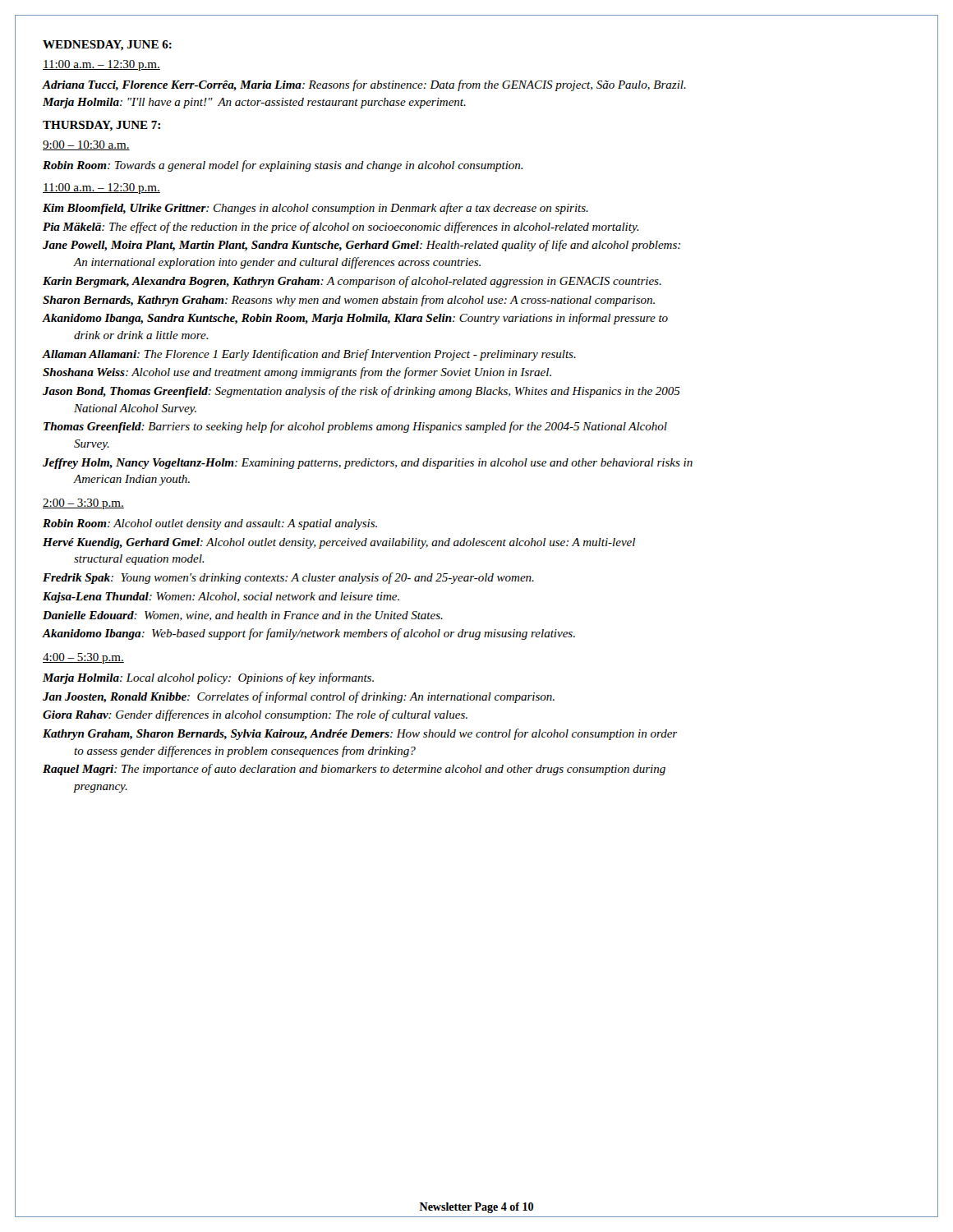The image size is (953, 1232).
Task: Navigate to the block starting "Pia Mäkelä: The effect of"
Action: (x=341, y=227)
